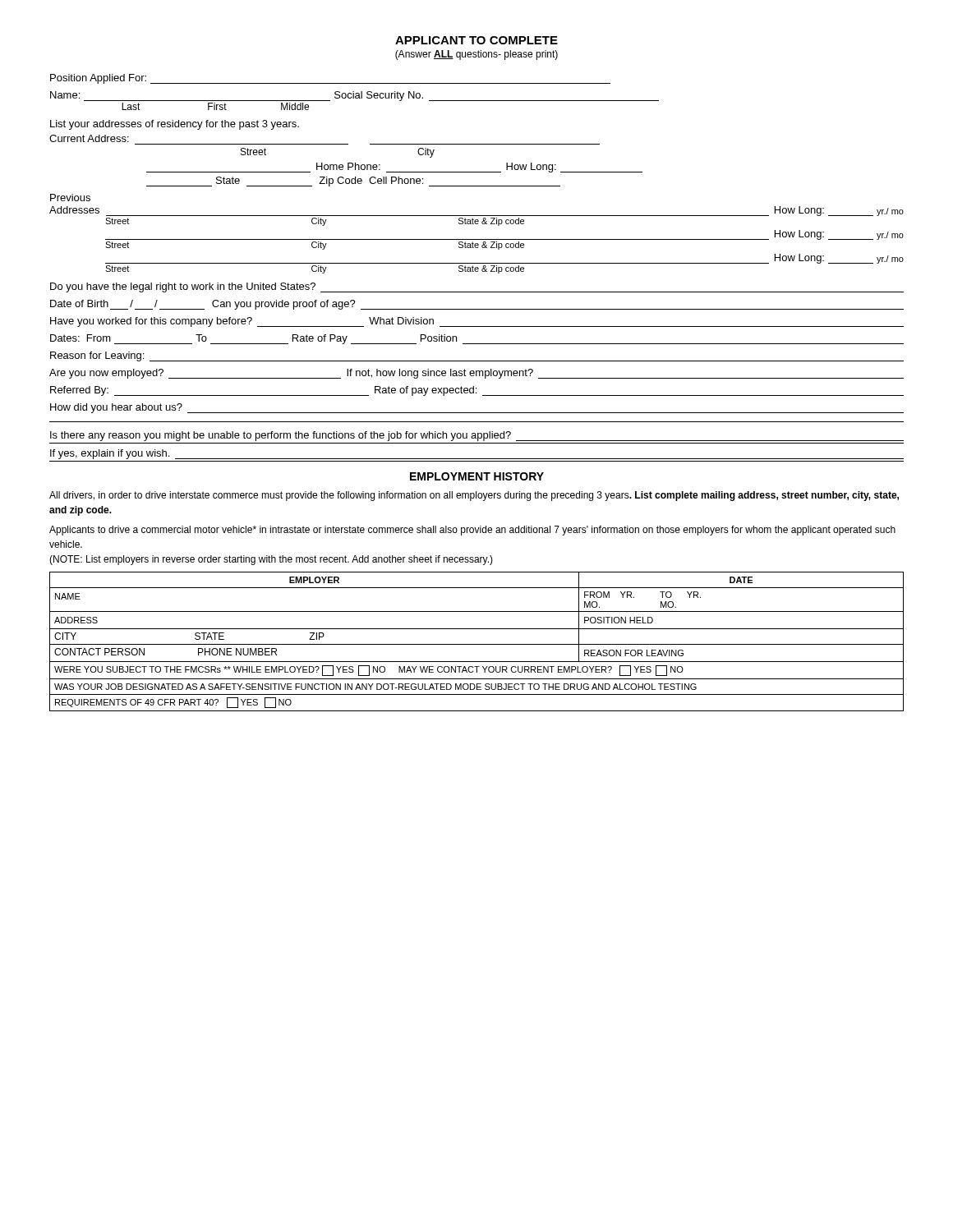The height and width of the screenshot is (1232, 953).
Task: Point to the block beginning "Have you worked for this company before?"
Action: pos(476,321)
